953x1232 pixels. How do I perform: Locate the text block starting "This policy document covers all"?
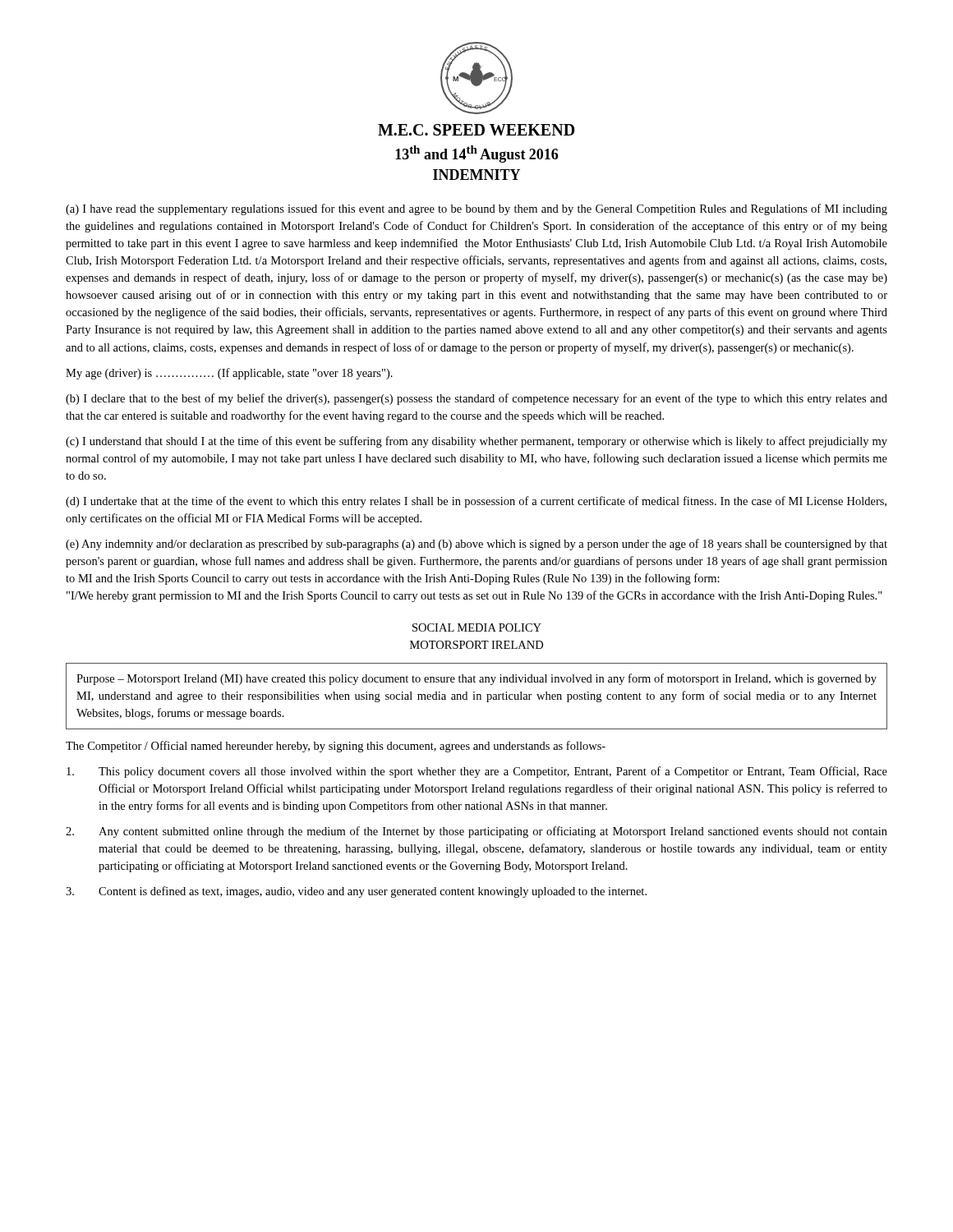coord(476,789)
